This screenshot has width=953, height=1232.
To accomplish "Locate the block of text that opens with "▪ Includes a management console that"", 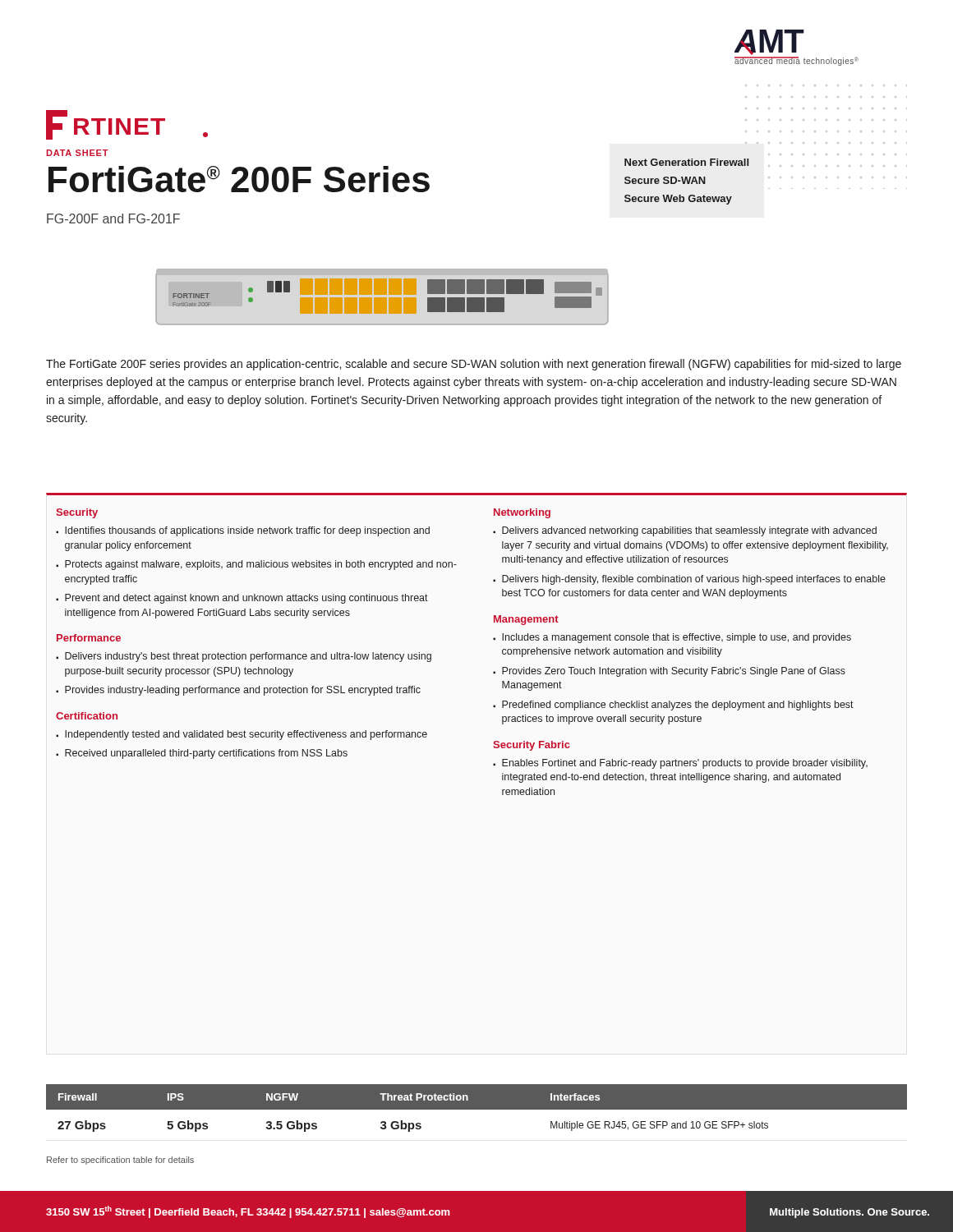I will click(695, 645).
